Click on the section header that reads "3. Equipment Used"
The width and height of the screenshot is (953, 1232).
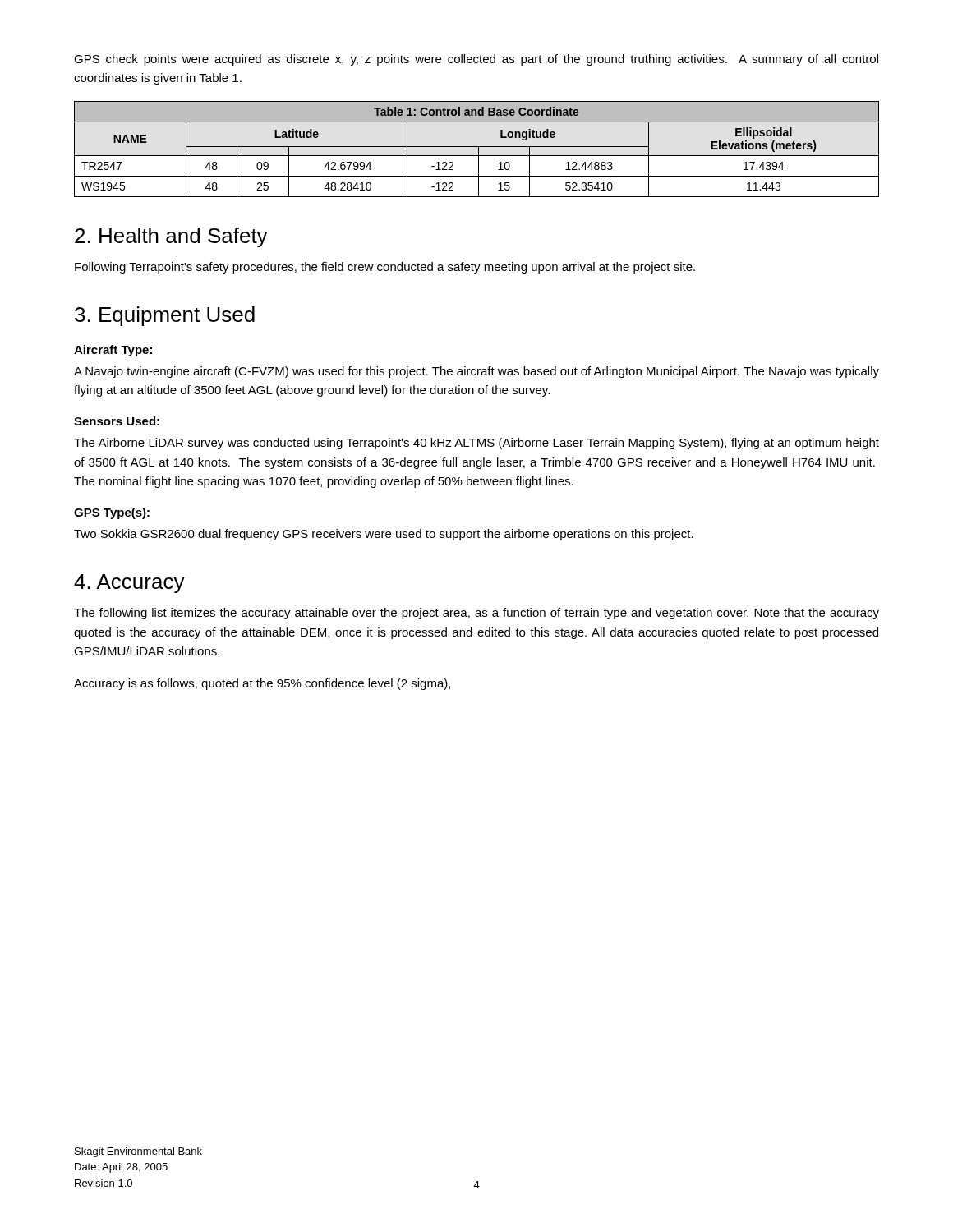tap(165, 314)
